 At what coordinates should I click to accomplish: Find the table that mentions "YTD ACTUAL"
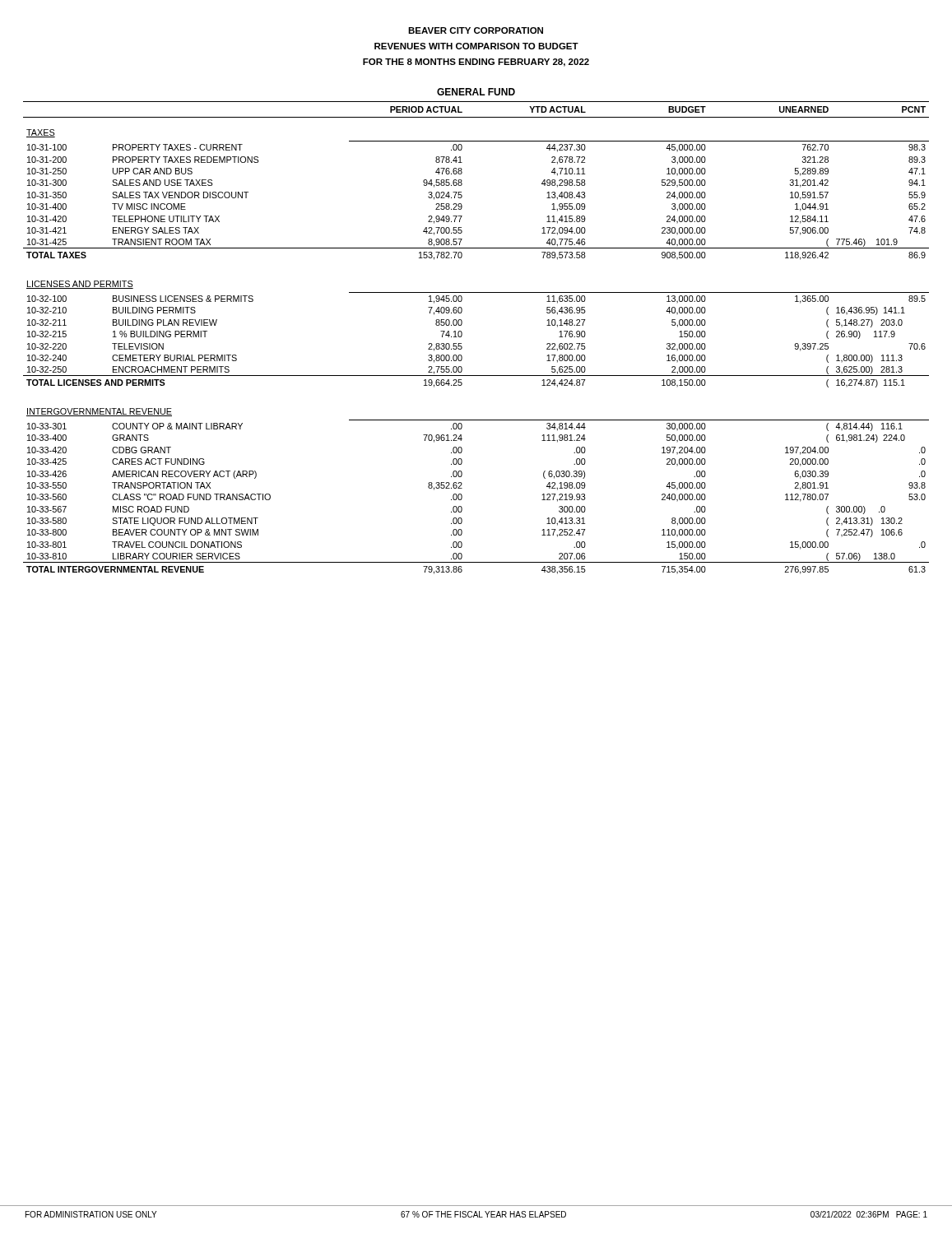(476, 339)
